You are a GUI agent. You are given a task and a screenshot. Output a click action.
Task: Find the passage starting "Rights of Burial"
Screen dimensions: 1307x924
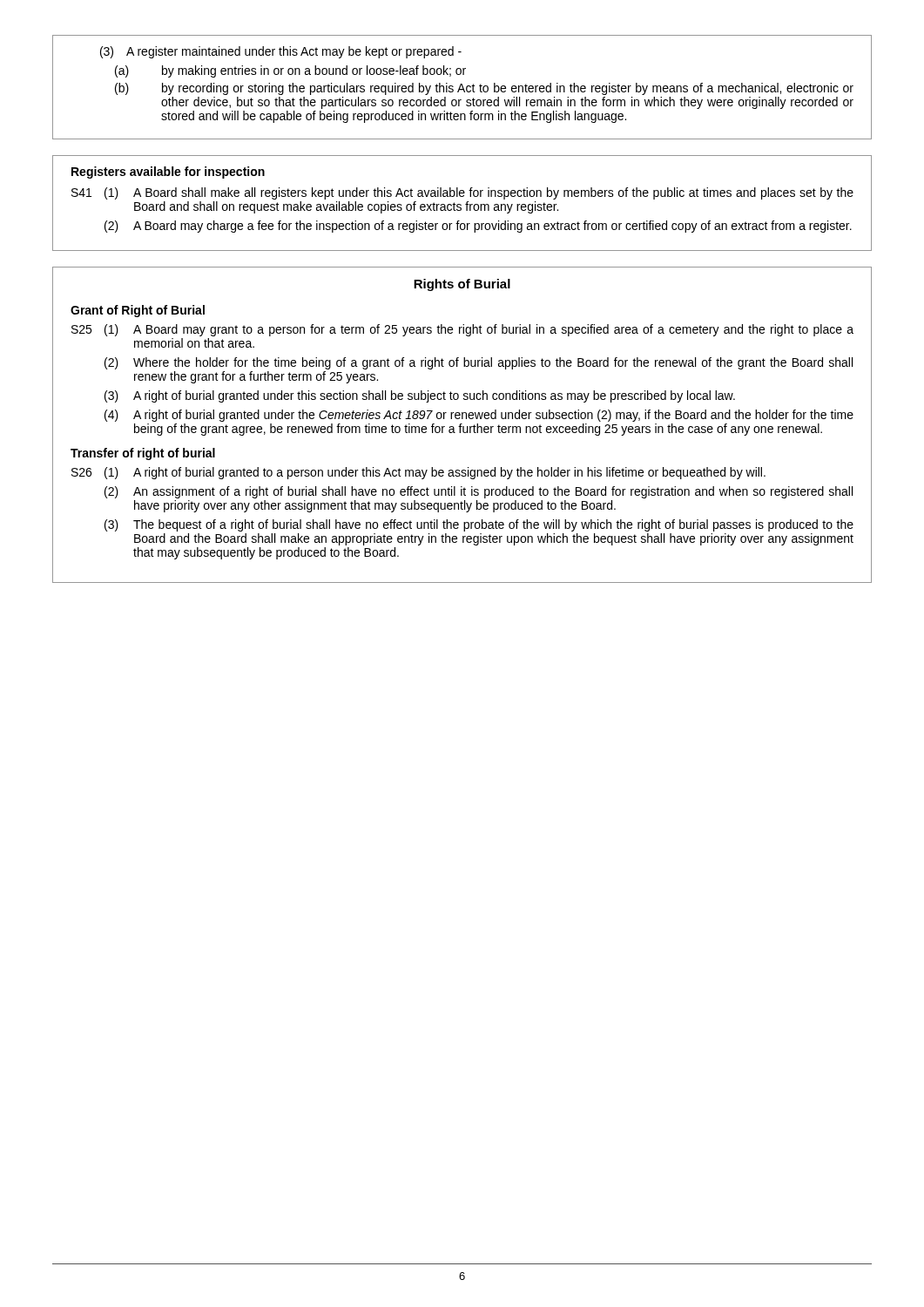462,284
